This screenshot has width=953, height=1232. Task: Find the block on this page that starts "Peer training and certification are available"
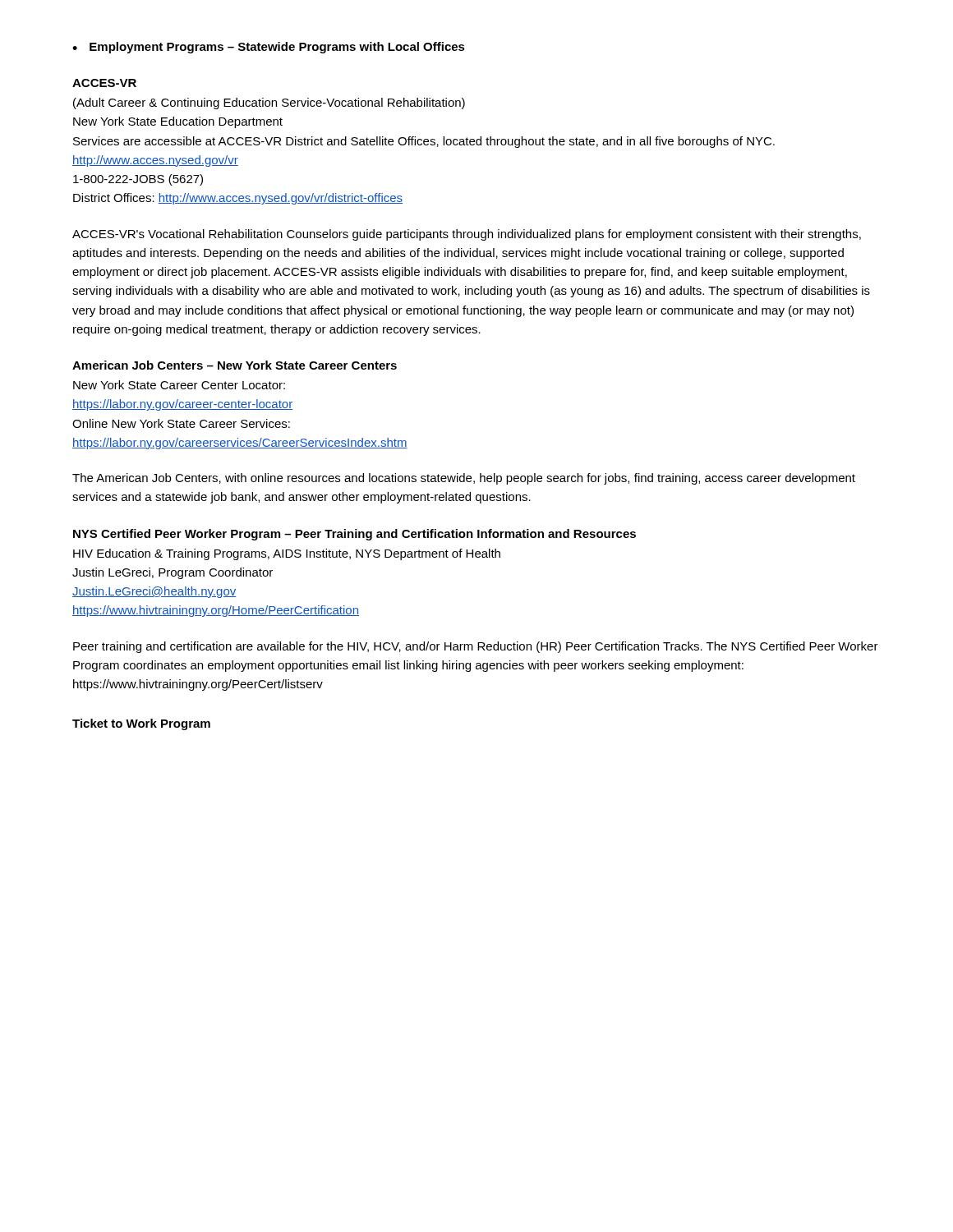pos(475,665)
